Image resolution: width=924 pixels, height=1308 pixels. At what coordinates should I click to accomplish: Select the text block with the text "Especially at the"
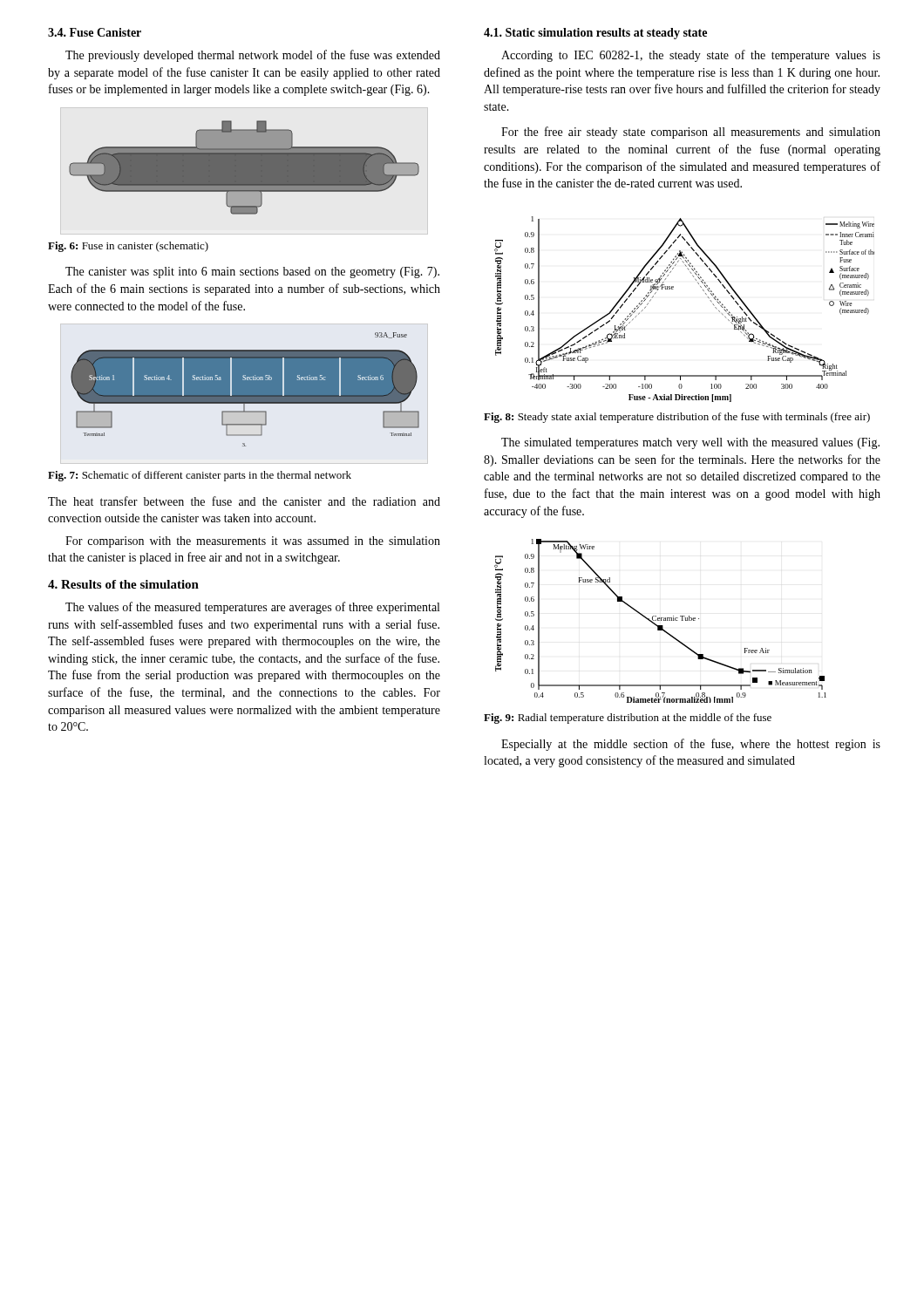682,753
